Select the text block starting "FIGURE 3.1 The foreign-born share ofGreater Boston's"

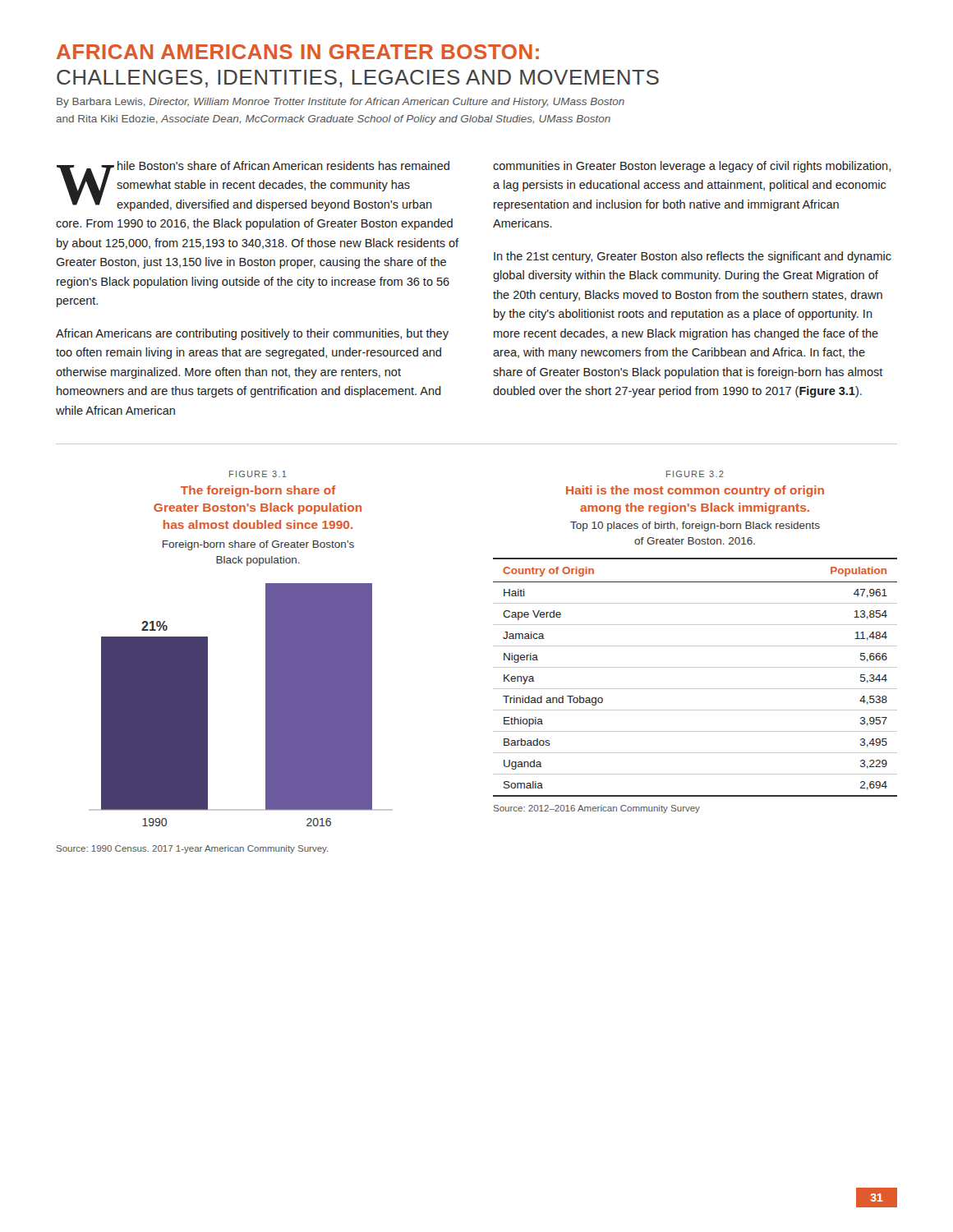[258, 519]
